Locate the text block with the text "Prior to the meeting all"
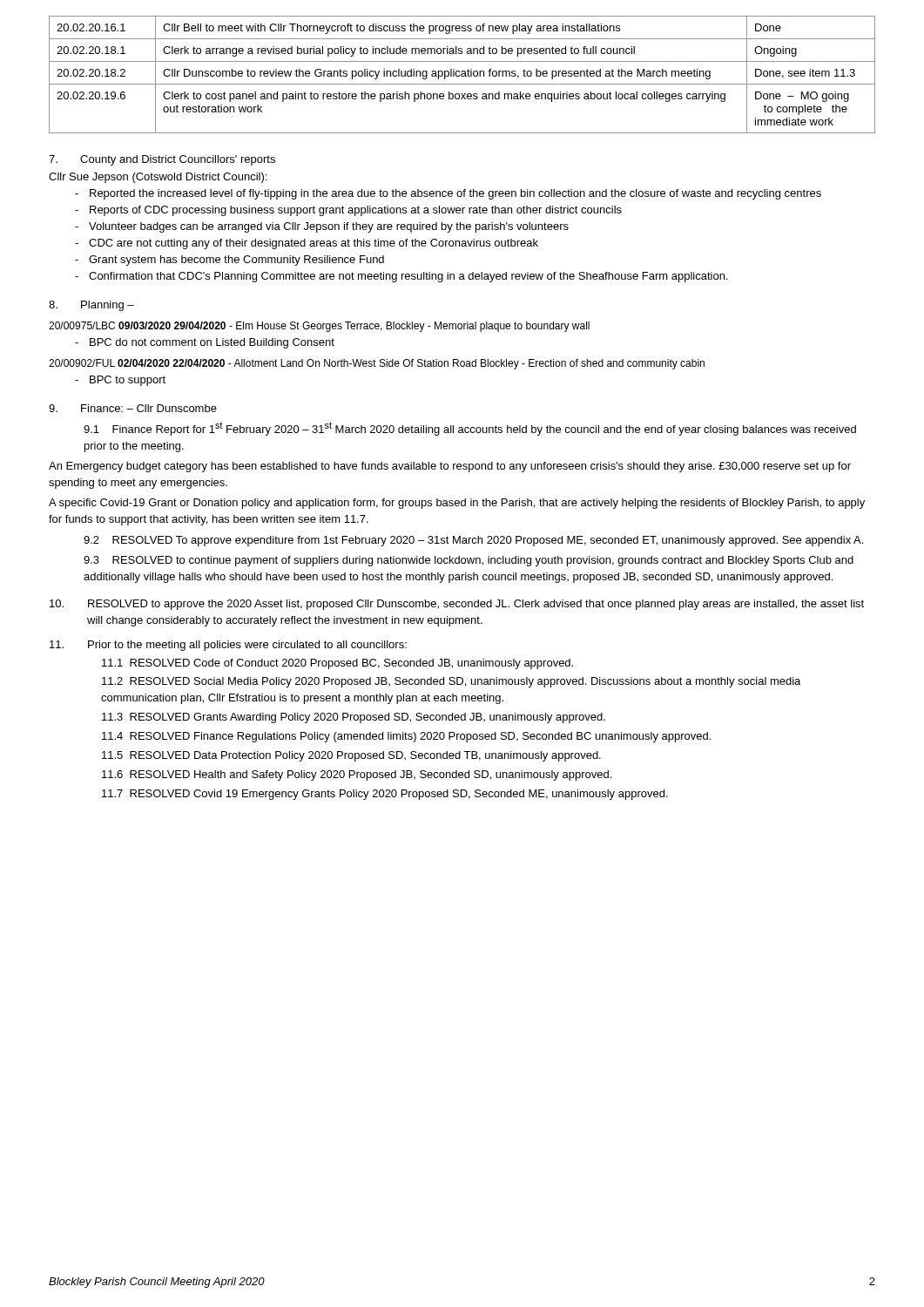The width and height of the screenshot is (924, 1307). 228,644
